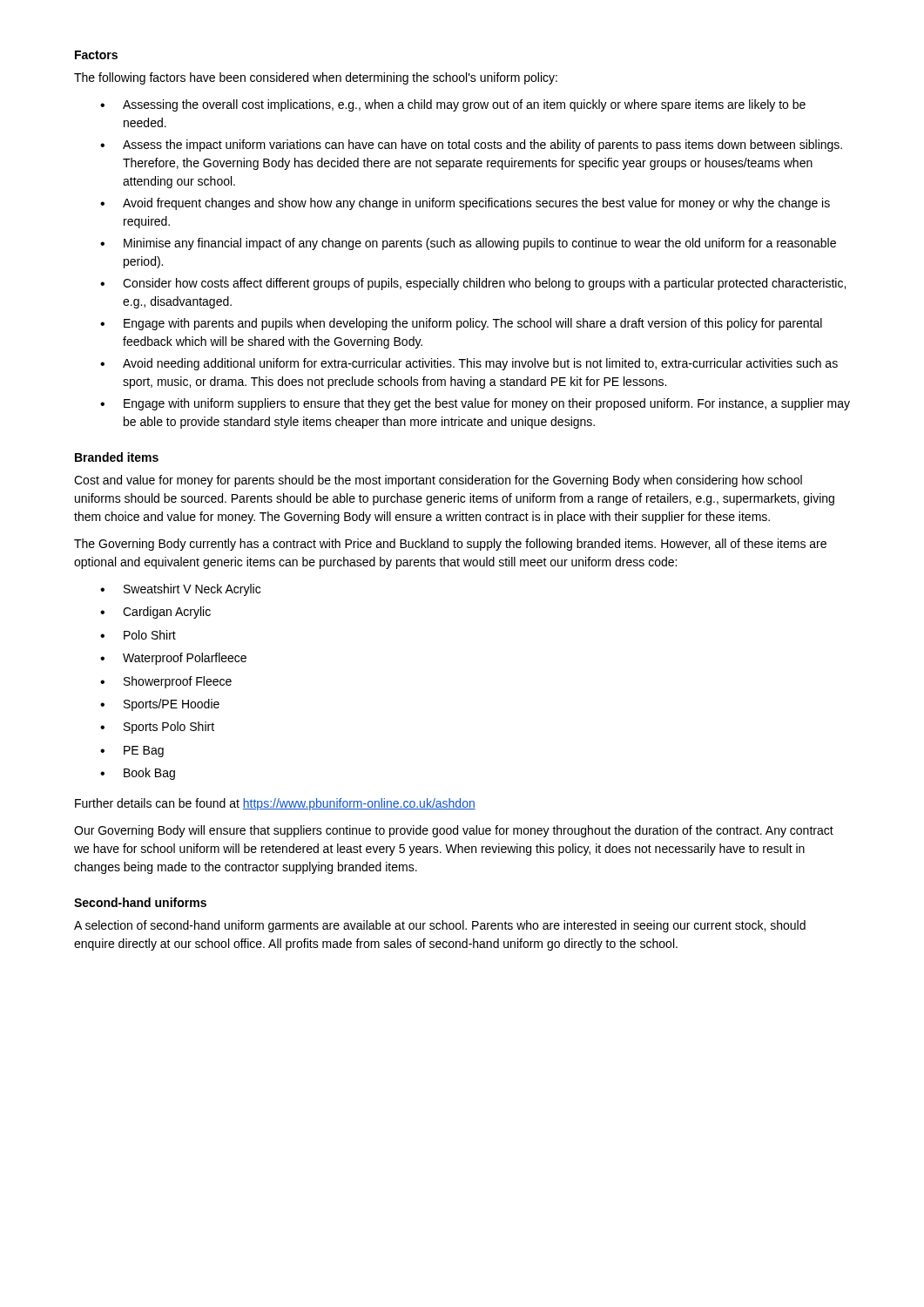Find the block on this page that starts "Cost and value for money for parents"
Image resolution: width=924 pixels, height=1307 pixels.
455,498
